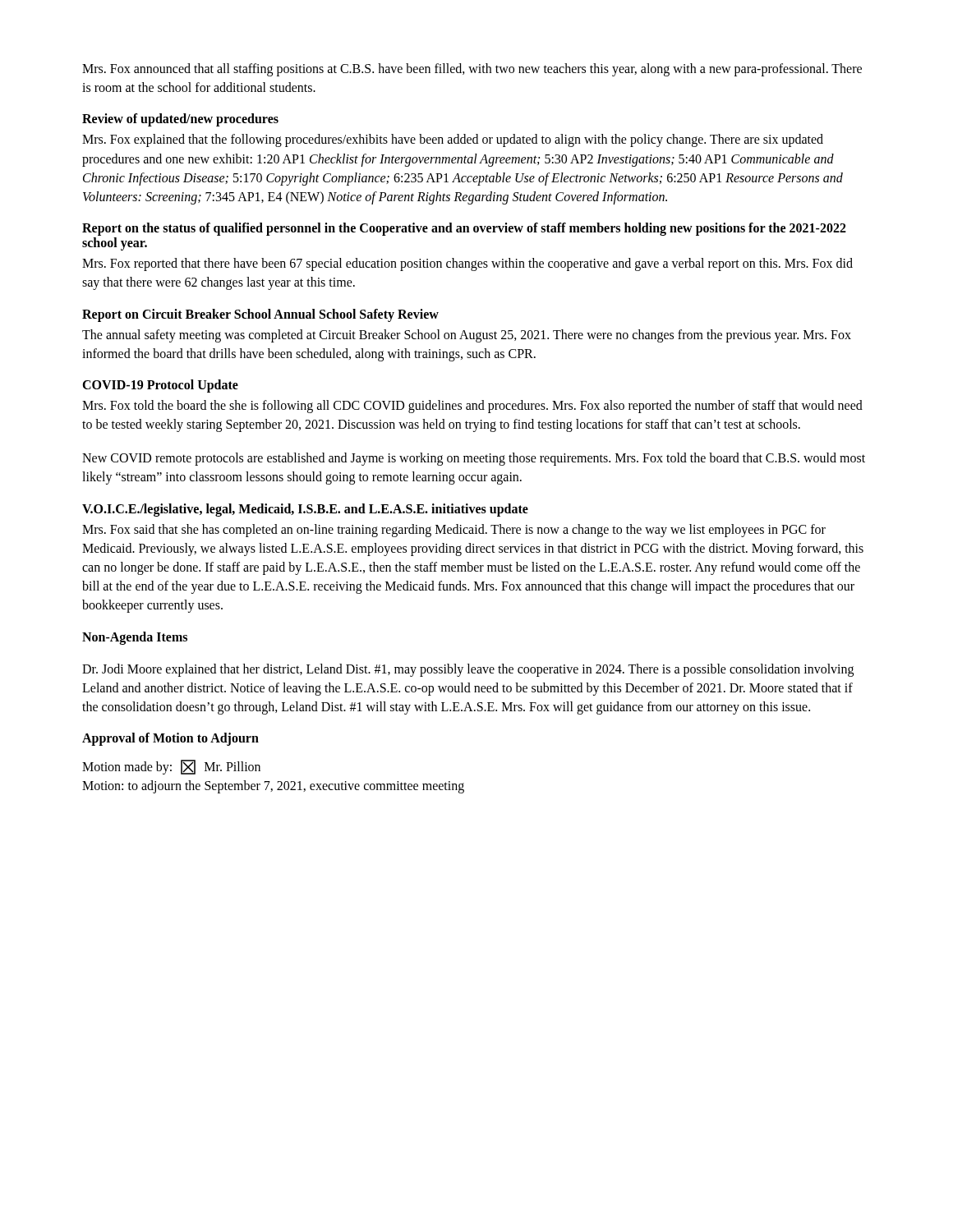Where is the passage that starts "New COVID remote"?
953x1232 pixels.
tap(476, 468)
